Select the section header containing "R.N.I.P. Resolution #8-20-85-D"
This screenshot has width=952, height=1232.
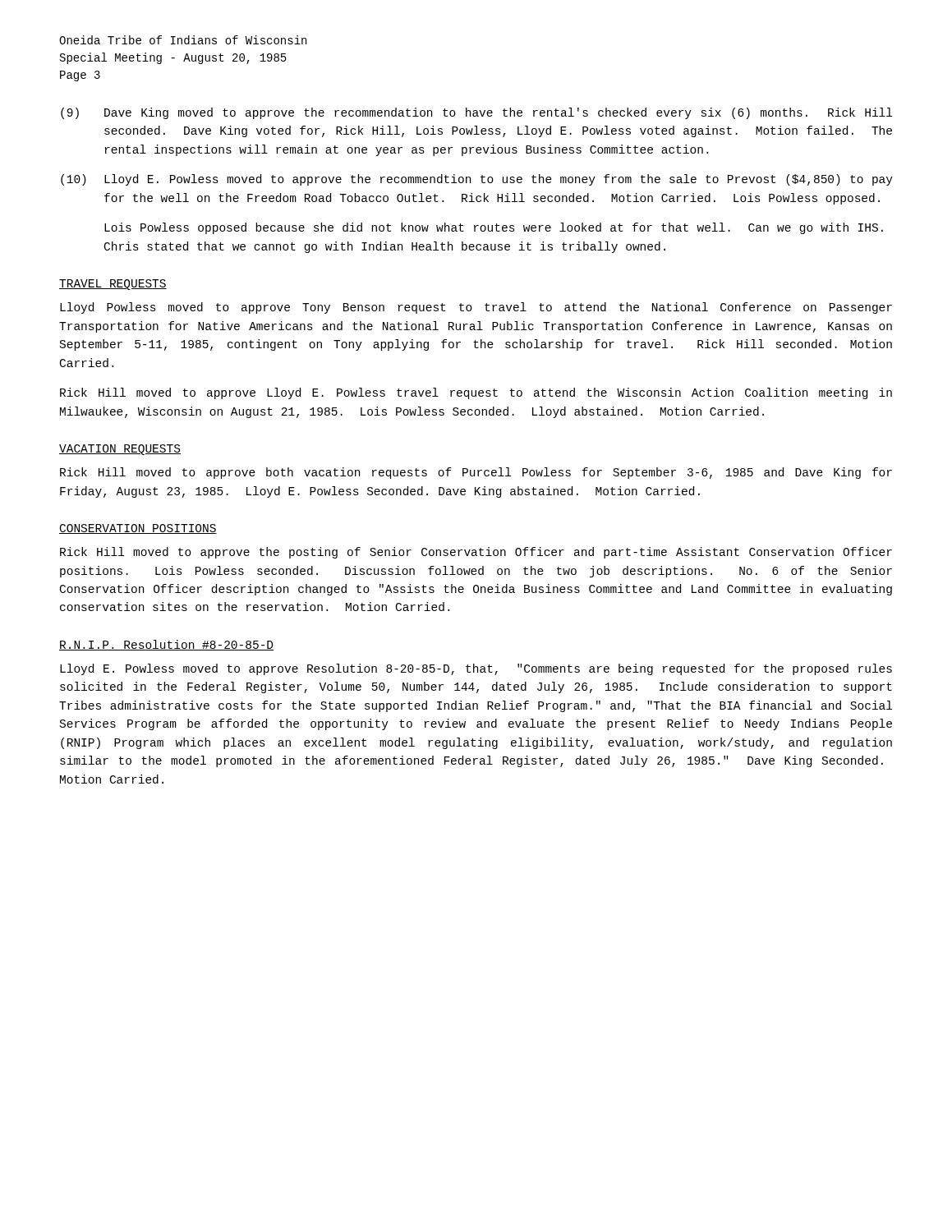(166, 646)
